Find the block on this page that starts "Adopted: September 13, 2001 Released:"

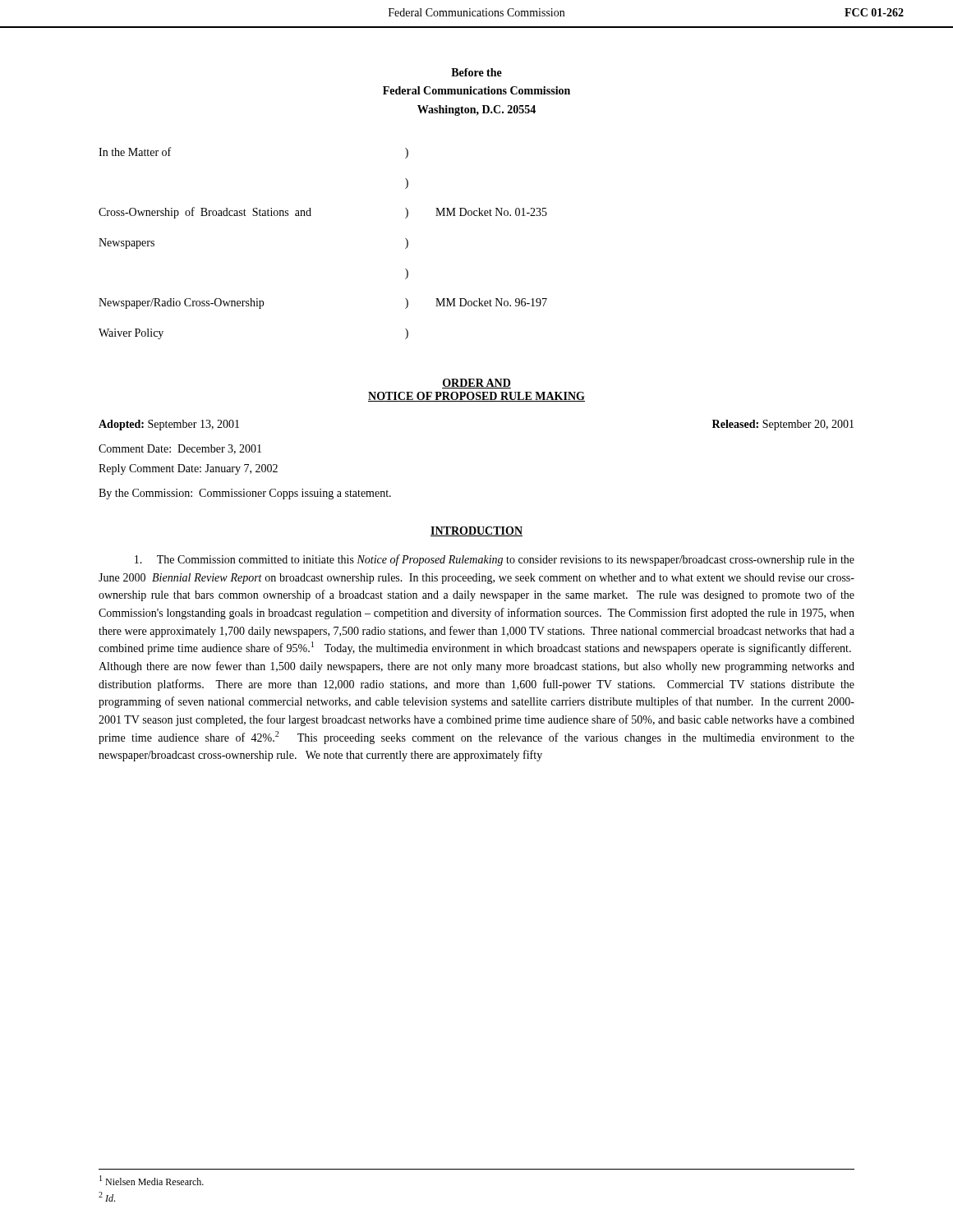pyautogui.click(x=170, y=425)
